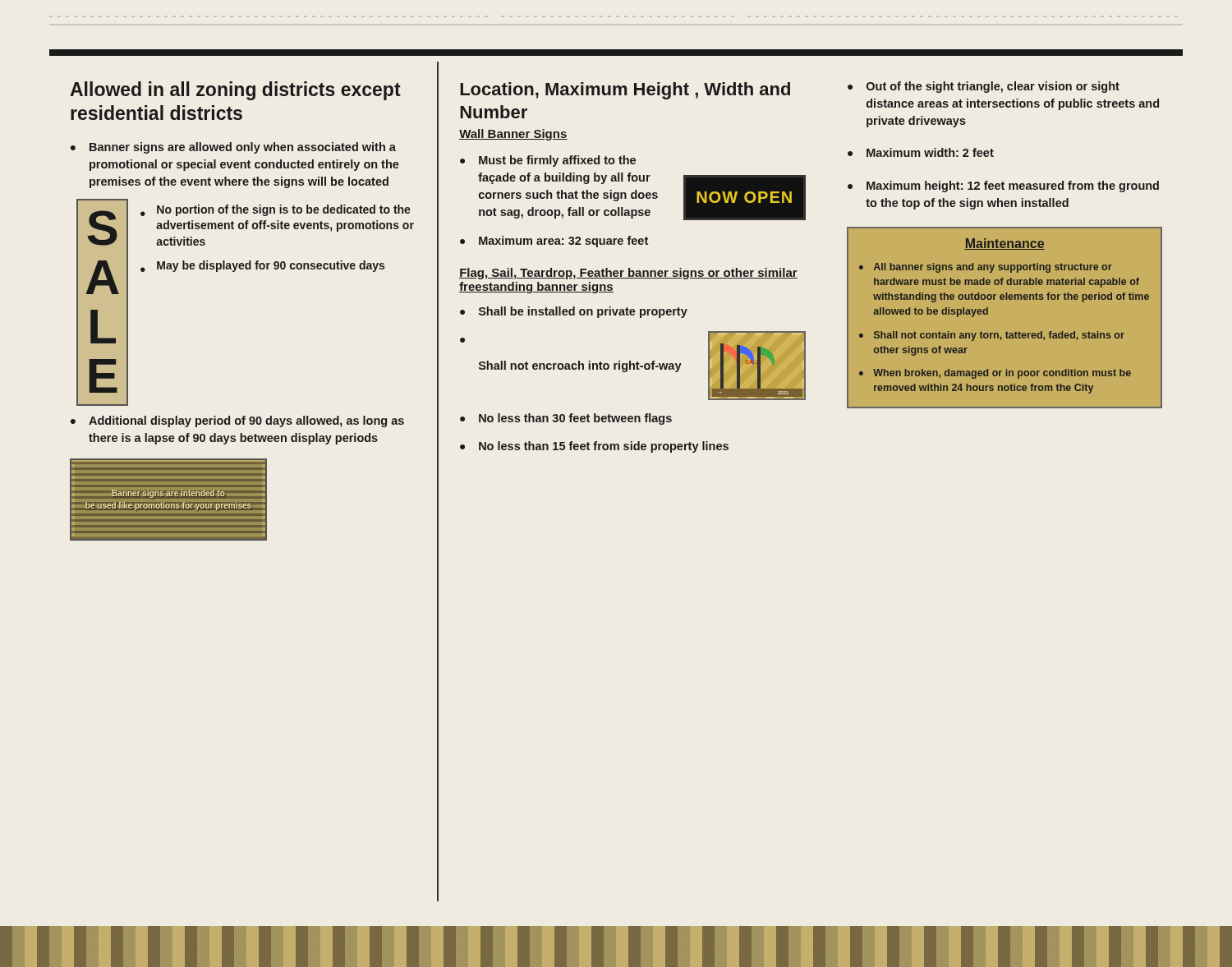Find the block on this page that starts "• Additional display period"
The image size is (1232, 967).
point(243,429)
